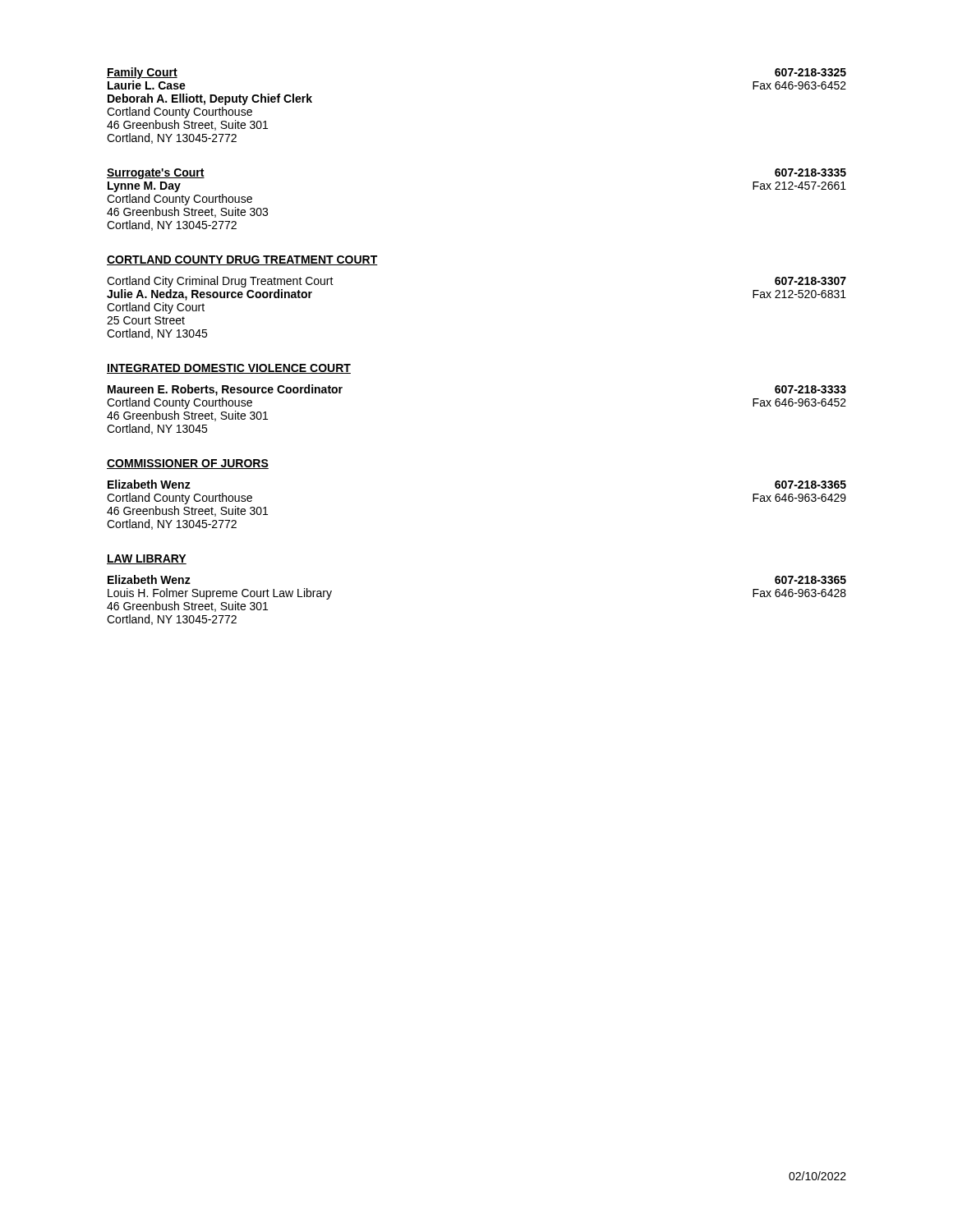This screenshot has height=1232, width=953.
Task: Click where it says "607-218-3365 Fax 646-963-6428"
Action: (x=764, y=586)
